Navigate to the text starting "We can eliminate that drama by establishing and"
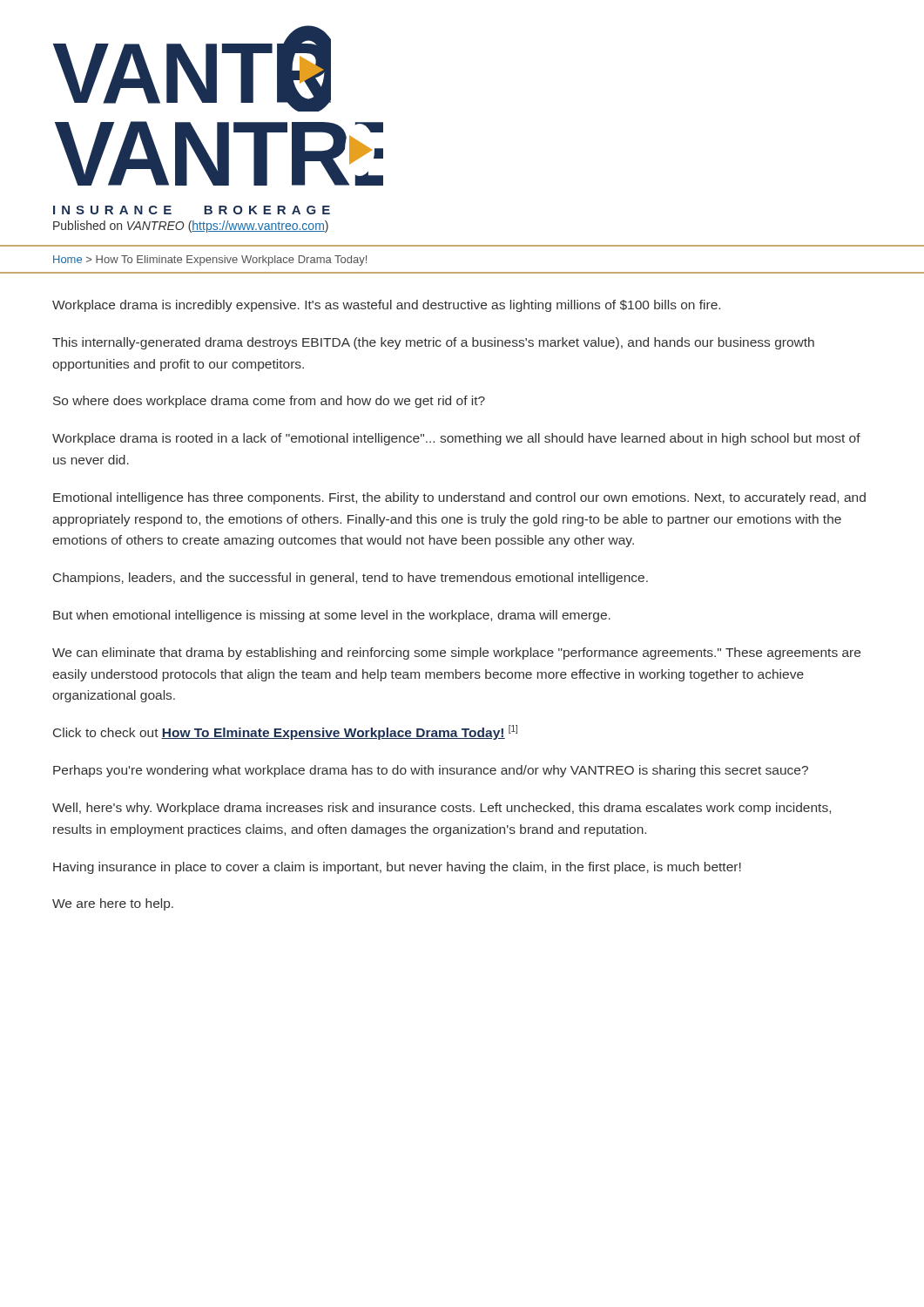The height and width of the screenshot is (1307, 924). point(457,674)
